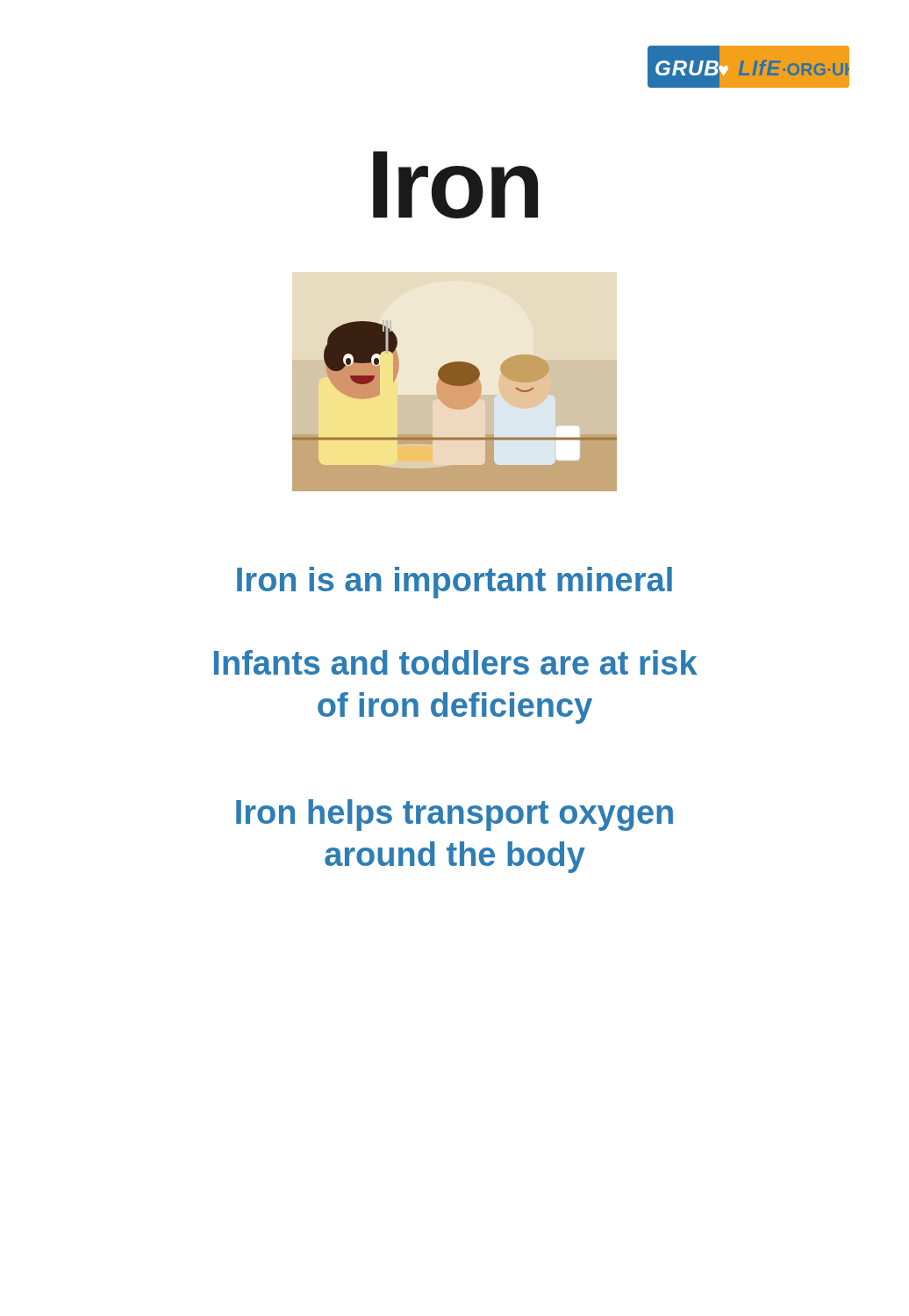Click the title
The width and height of the screenshot is (909, 1316).
(454, 184)
